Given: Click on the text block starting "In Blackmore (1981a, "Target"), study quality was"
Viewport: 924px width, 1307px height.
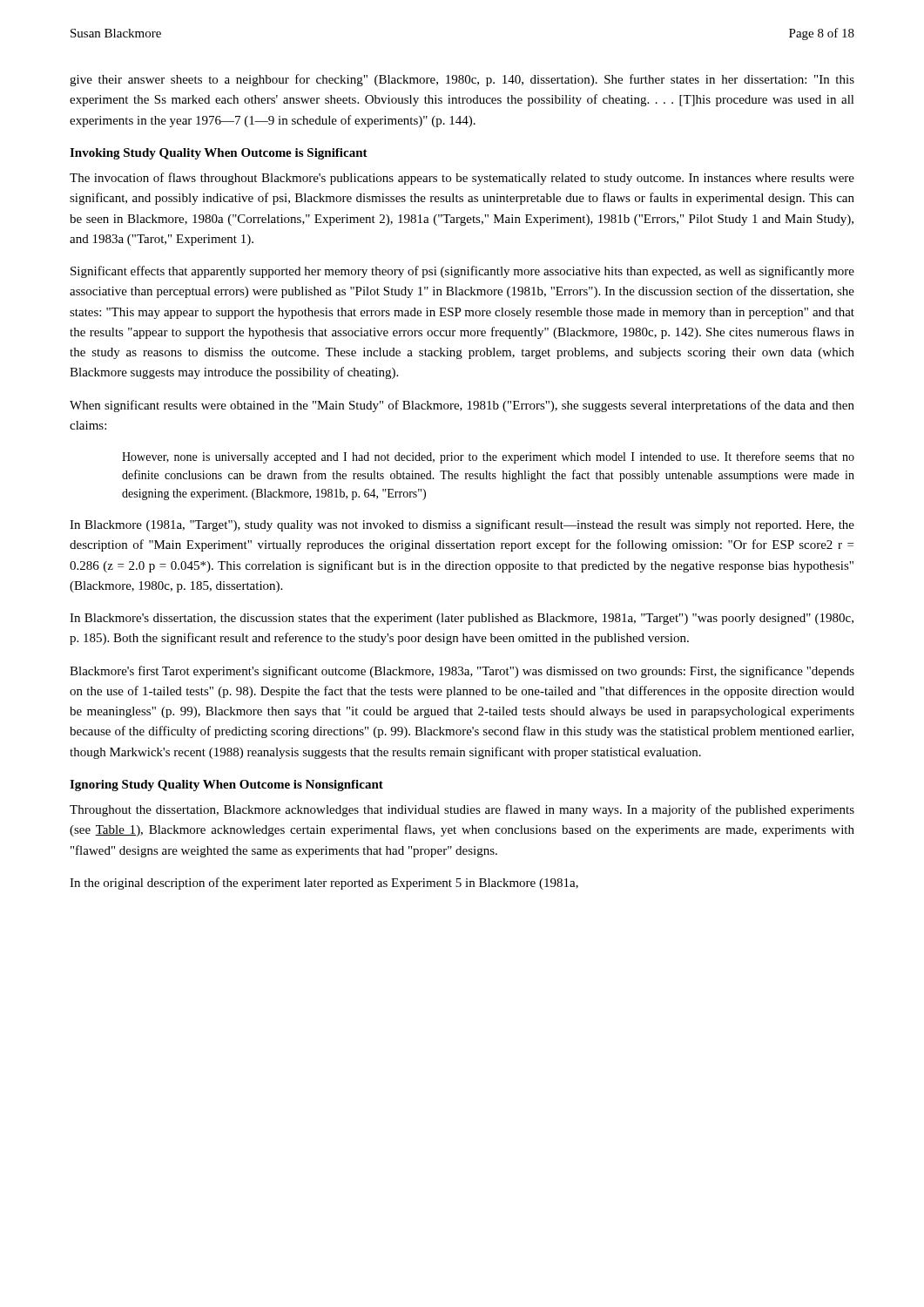Looking at the screenshot, I should click(x=462, y=555).
